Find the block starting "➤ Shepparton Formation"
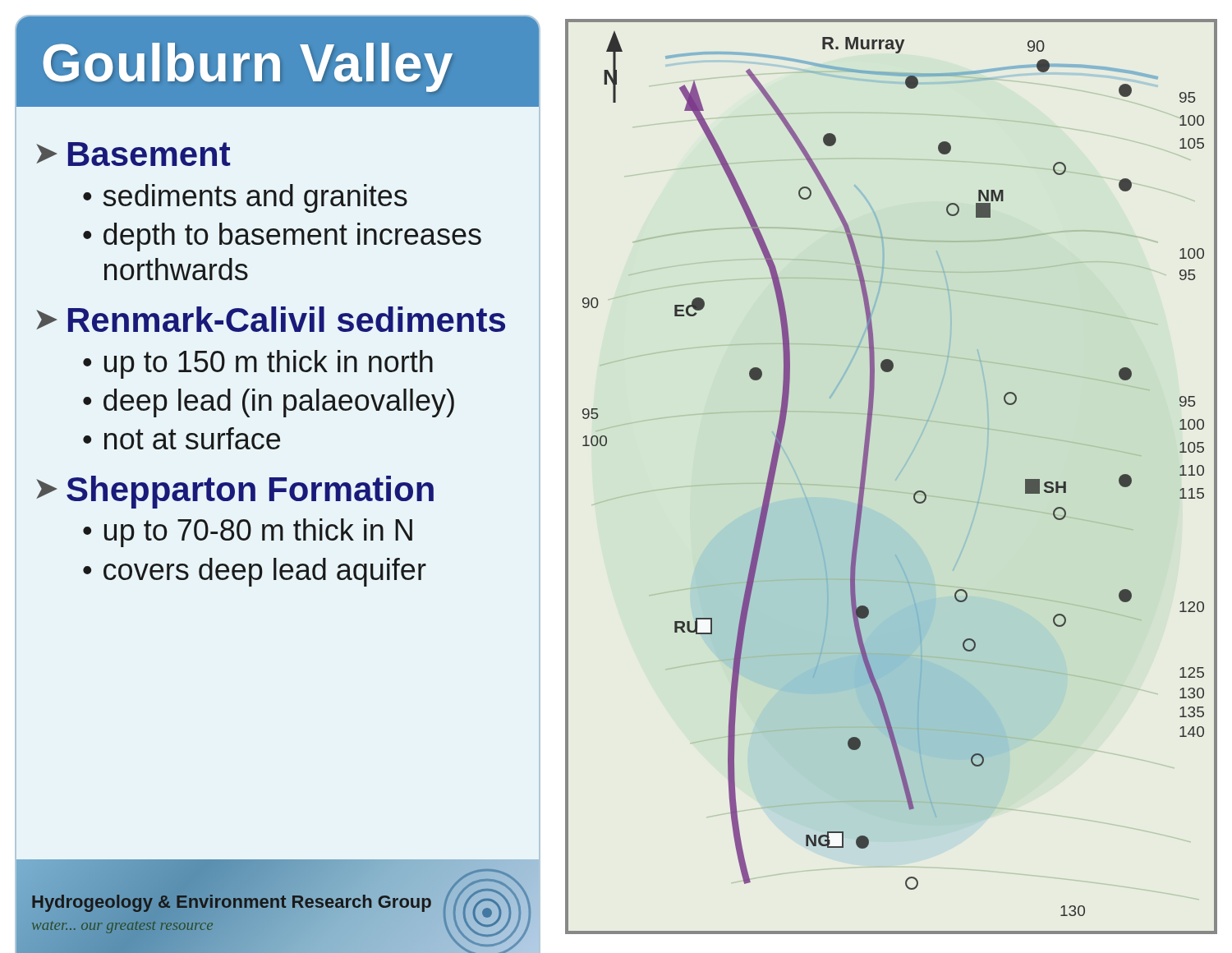The width and height of the screenshot is (1232, 953). coord(234,490)
